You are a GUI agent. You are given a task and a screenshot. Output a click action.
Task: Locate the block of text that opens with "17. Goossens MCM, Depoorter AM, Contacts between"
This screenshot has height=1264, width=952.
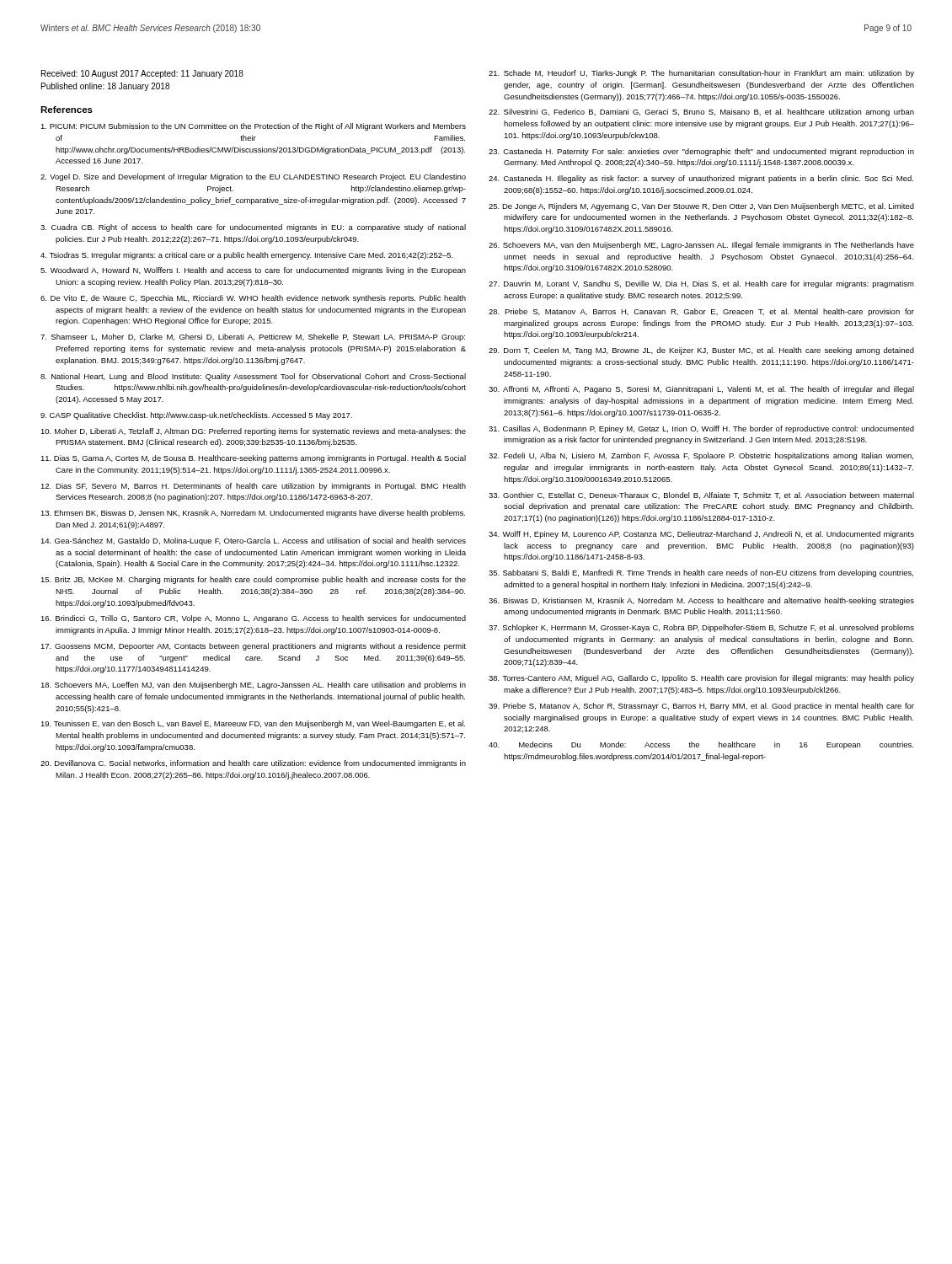point(253,657)
